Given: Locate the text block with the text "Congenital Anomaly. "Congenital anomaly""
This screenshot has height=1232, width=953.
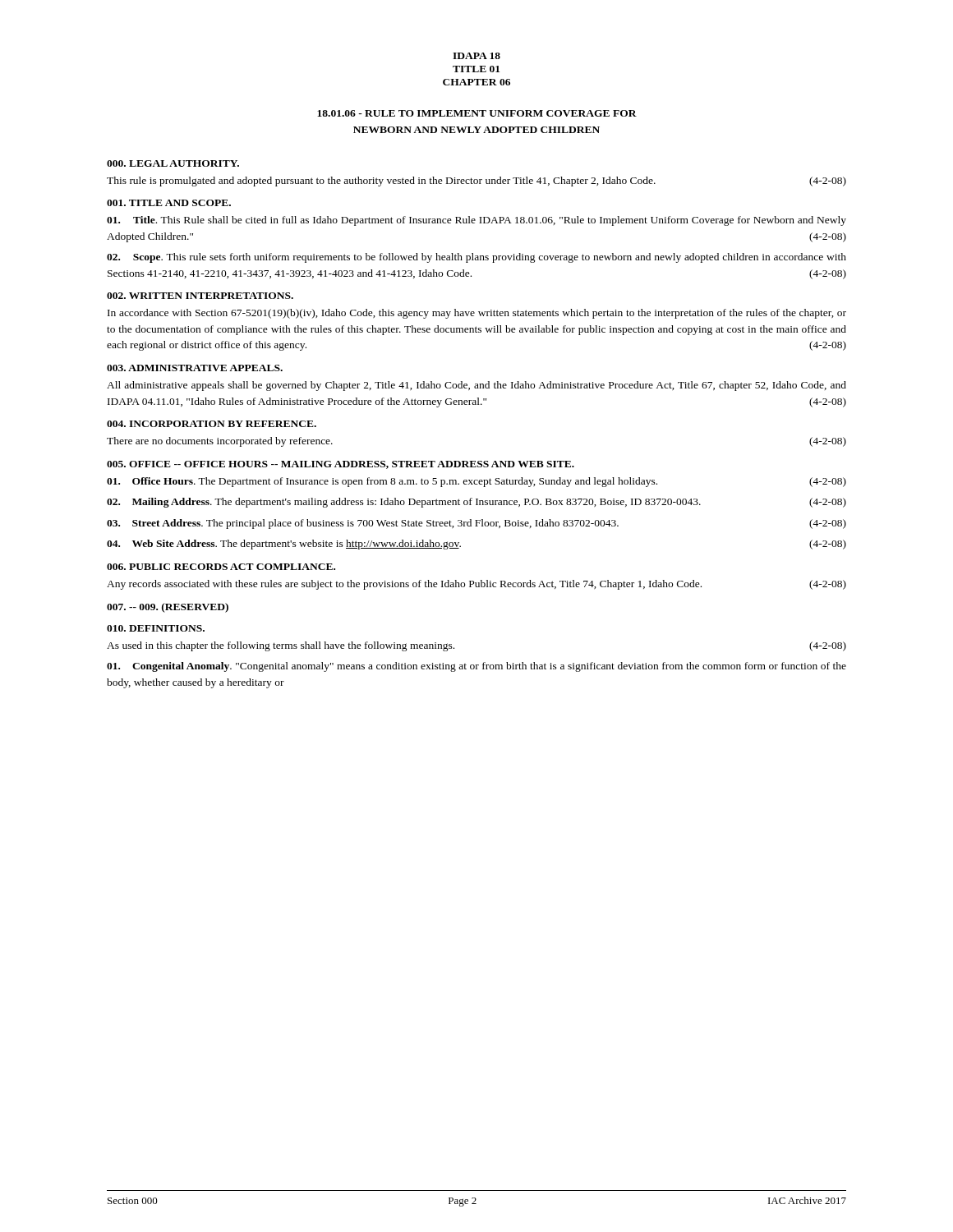Looking at the screenshot, I should point(476,674).
